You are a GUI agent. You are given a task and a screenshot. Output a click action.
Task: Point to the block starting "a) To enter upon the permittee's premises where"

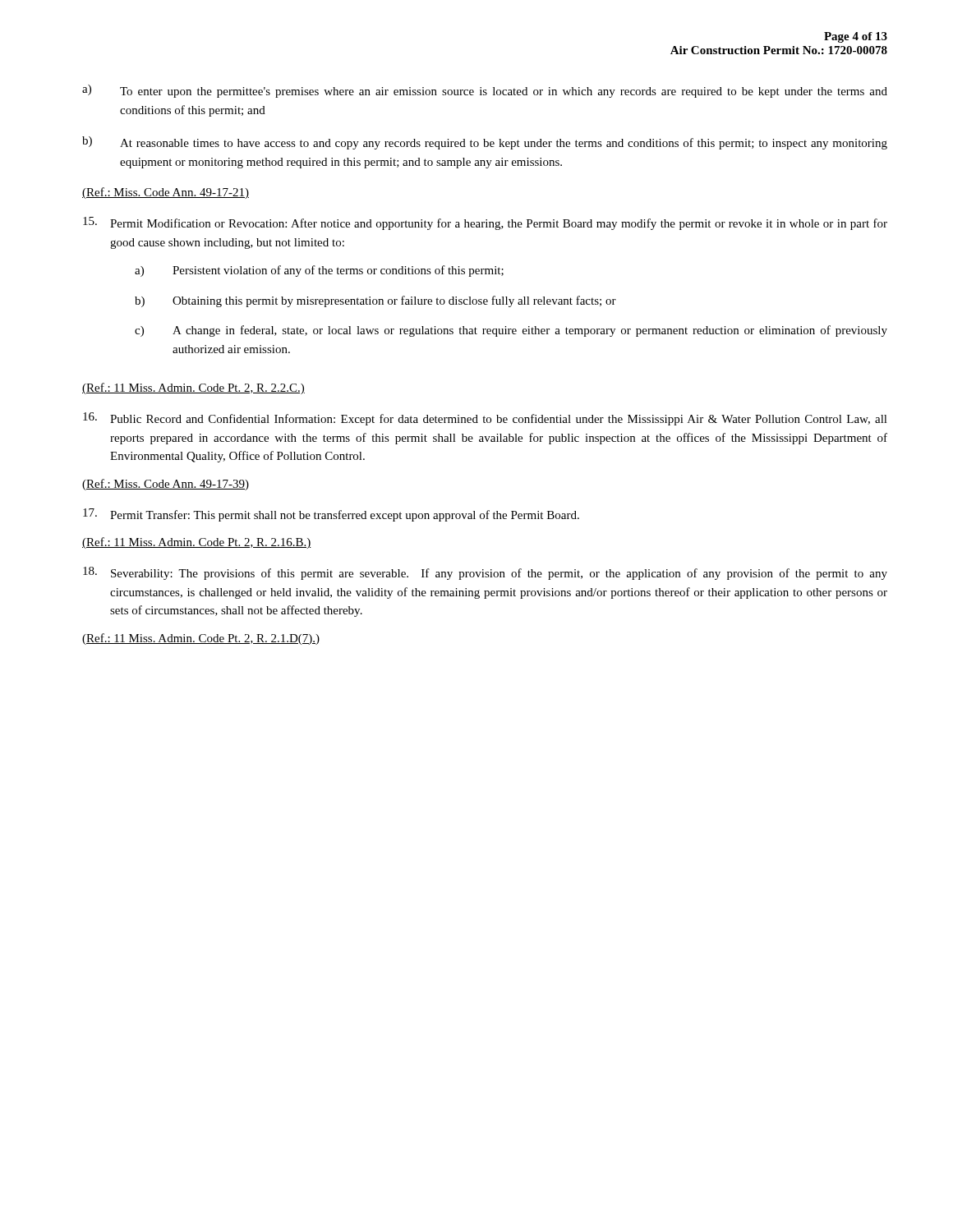coord(485,101)
